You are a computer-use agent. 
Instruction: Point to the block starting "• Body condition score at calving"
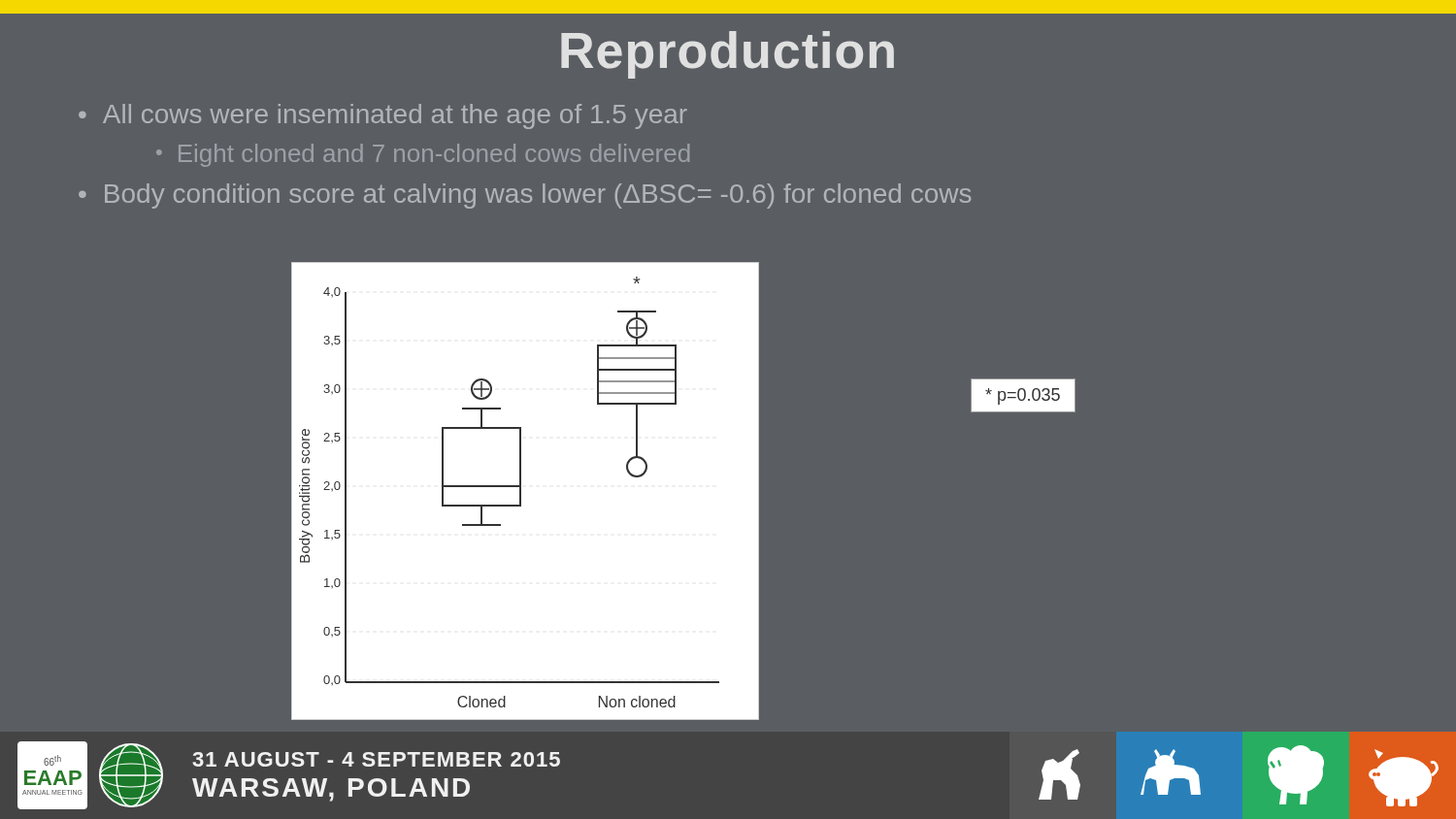tap(525, 194)
